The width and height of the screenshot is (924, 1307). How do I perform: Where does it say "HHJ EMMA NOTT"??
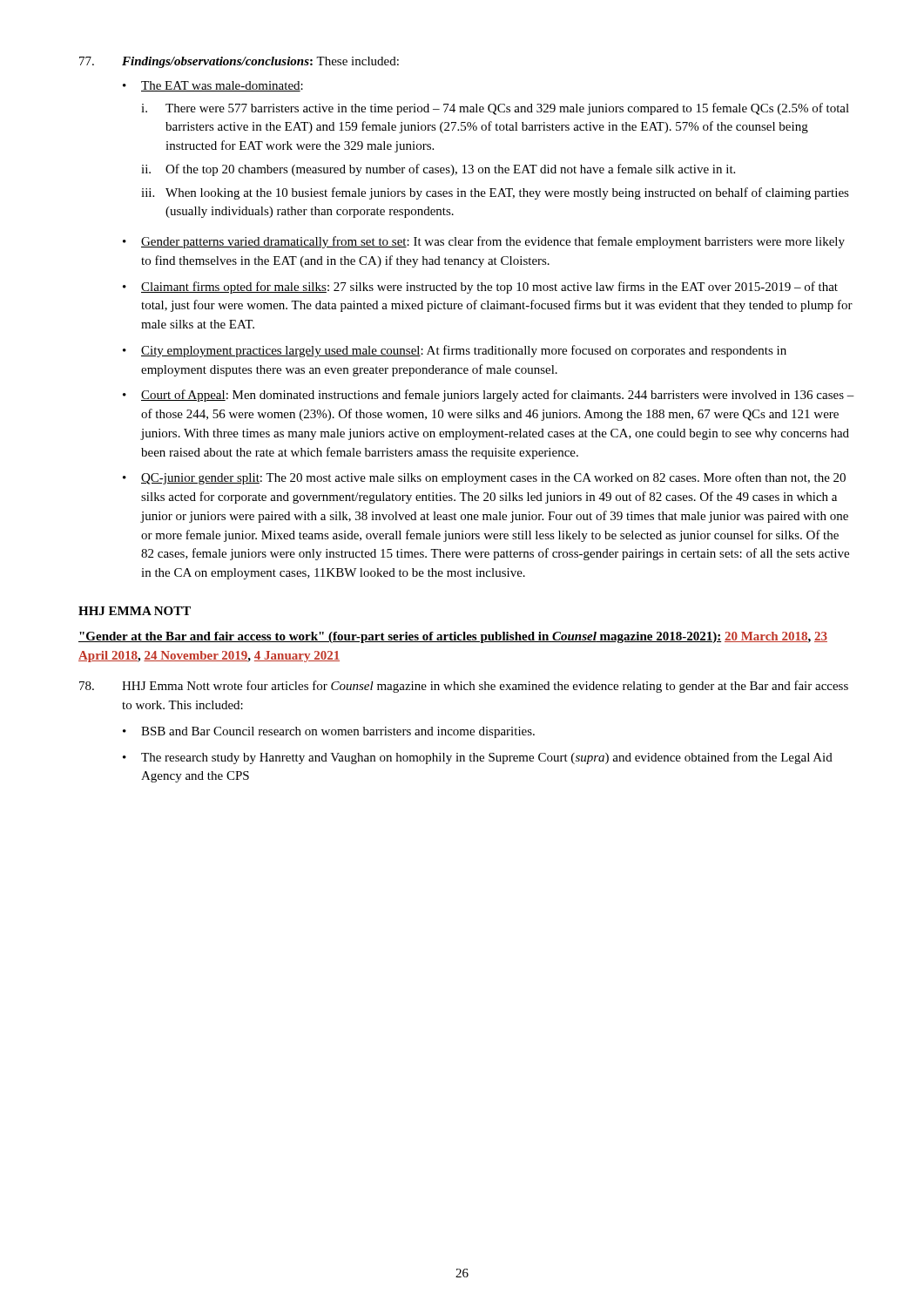tap(135, 611)
